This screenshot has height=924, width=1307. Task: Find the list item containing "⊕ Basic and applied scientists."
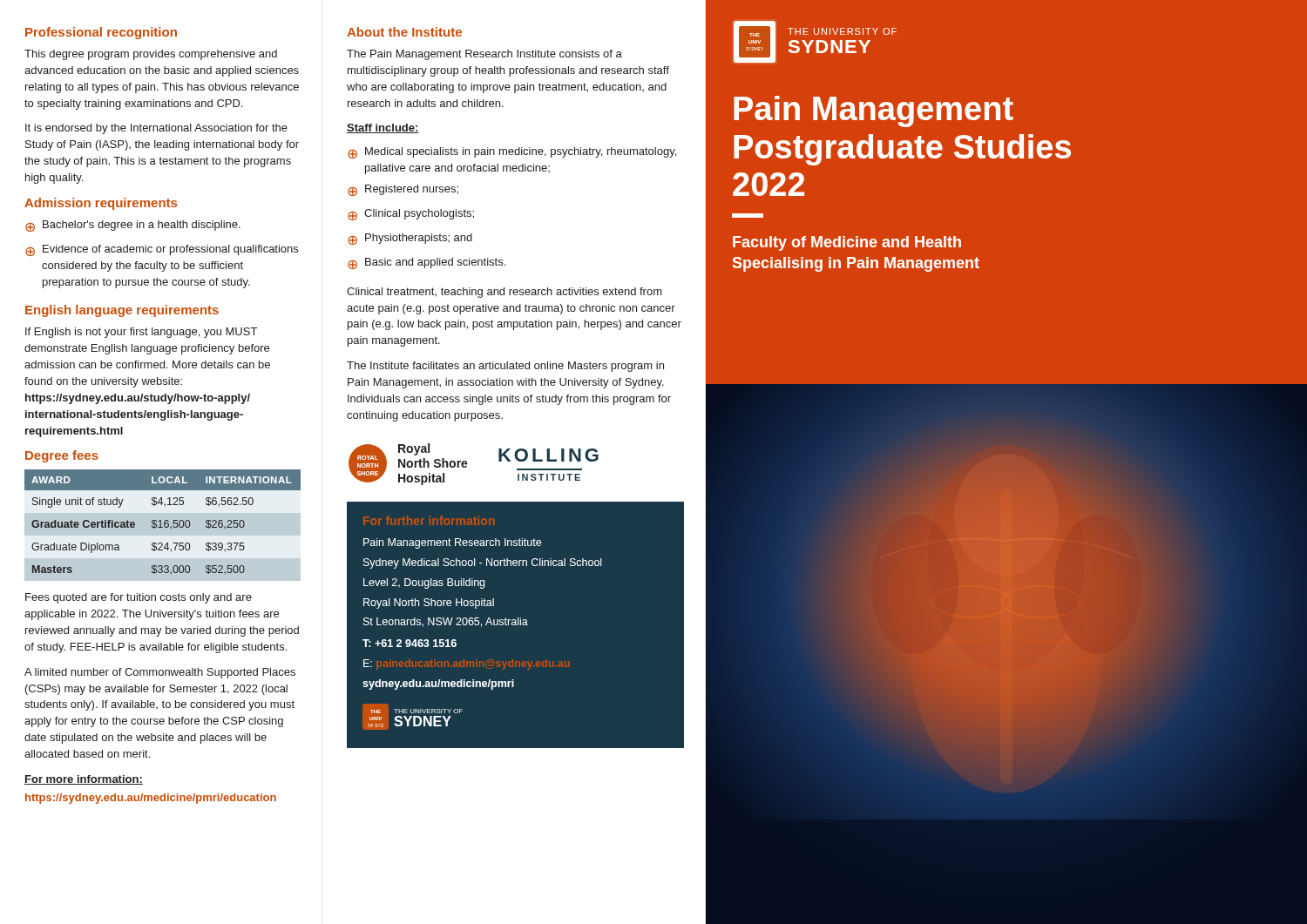coord(427,265)
